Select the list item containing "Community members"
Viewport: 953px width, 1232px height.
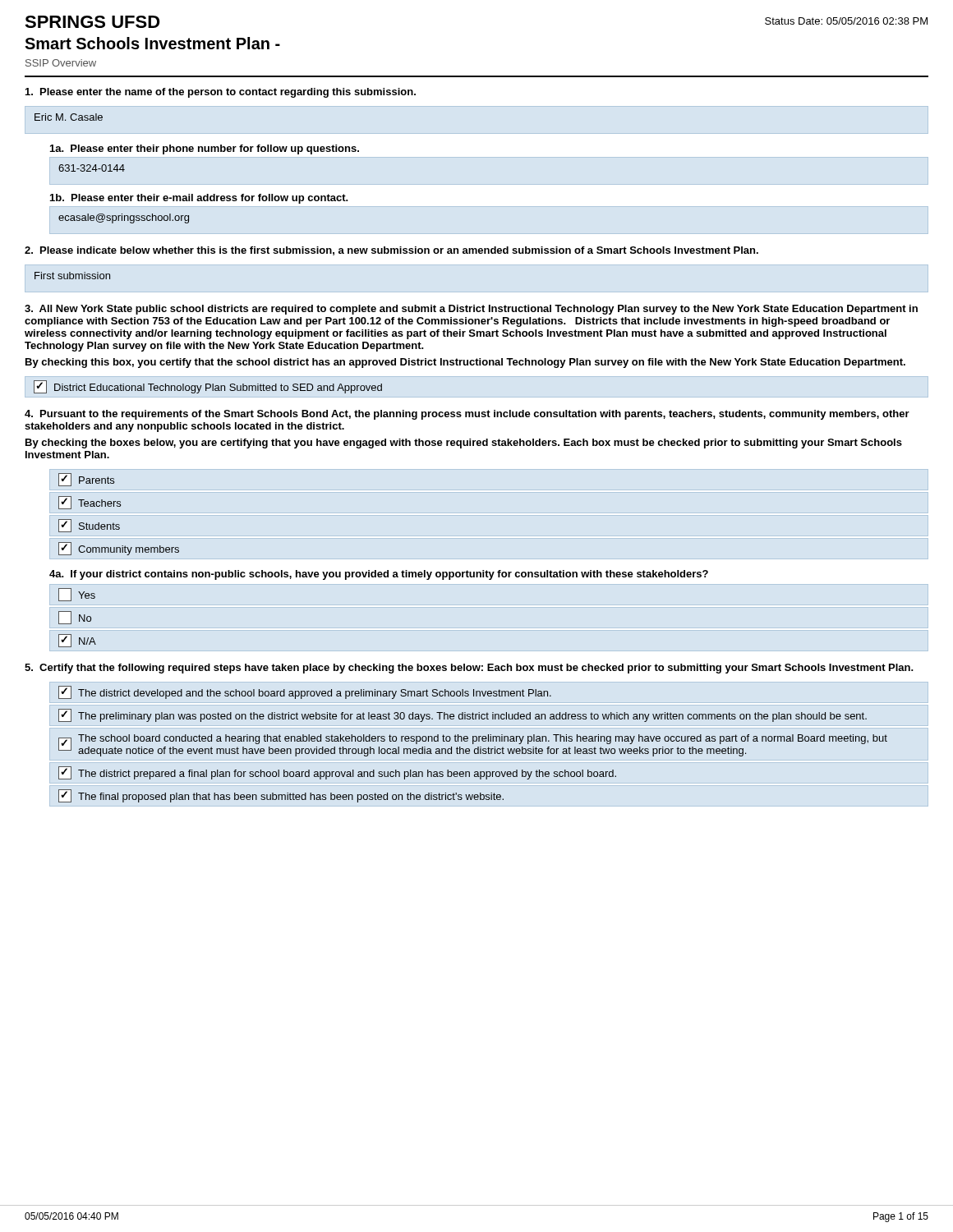119,549
